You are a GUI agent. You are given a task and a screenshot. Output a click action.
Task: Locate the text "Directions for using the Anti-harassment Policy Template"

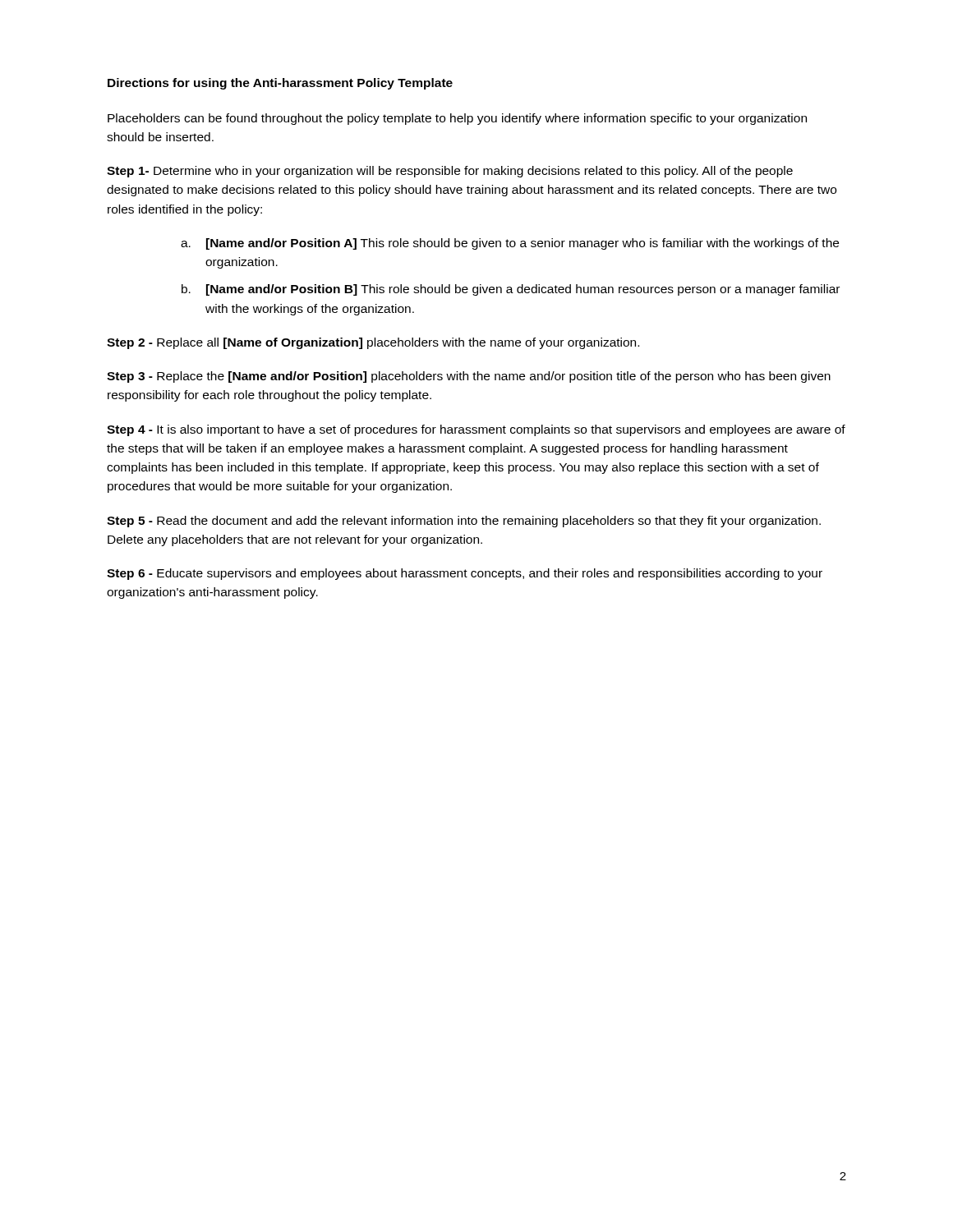(x=280, y=83)
